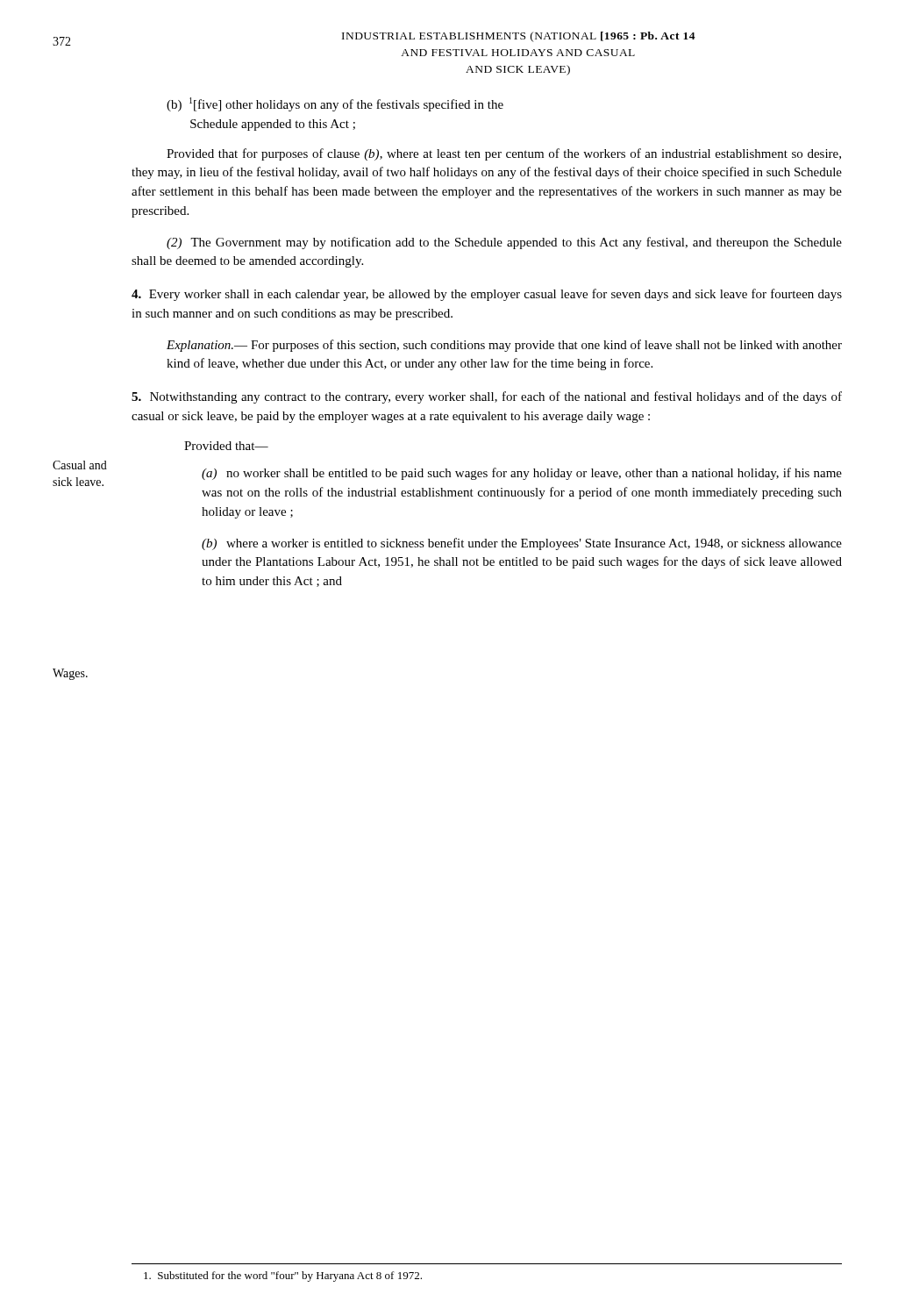
Task: Locate the region starting "(b)where a worker is"
Action: (522, 561)
